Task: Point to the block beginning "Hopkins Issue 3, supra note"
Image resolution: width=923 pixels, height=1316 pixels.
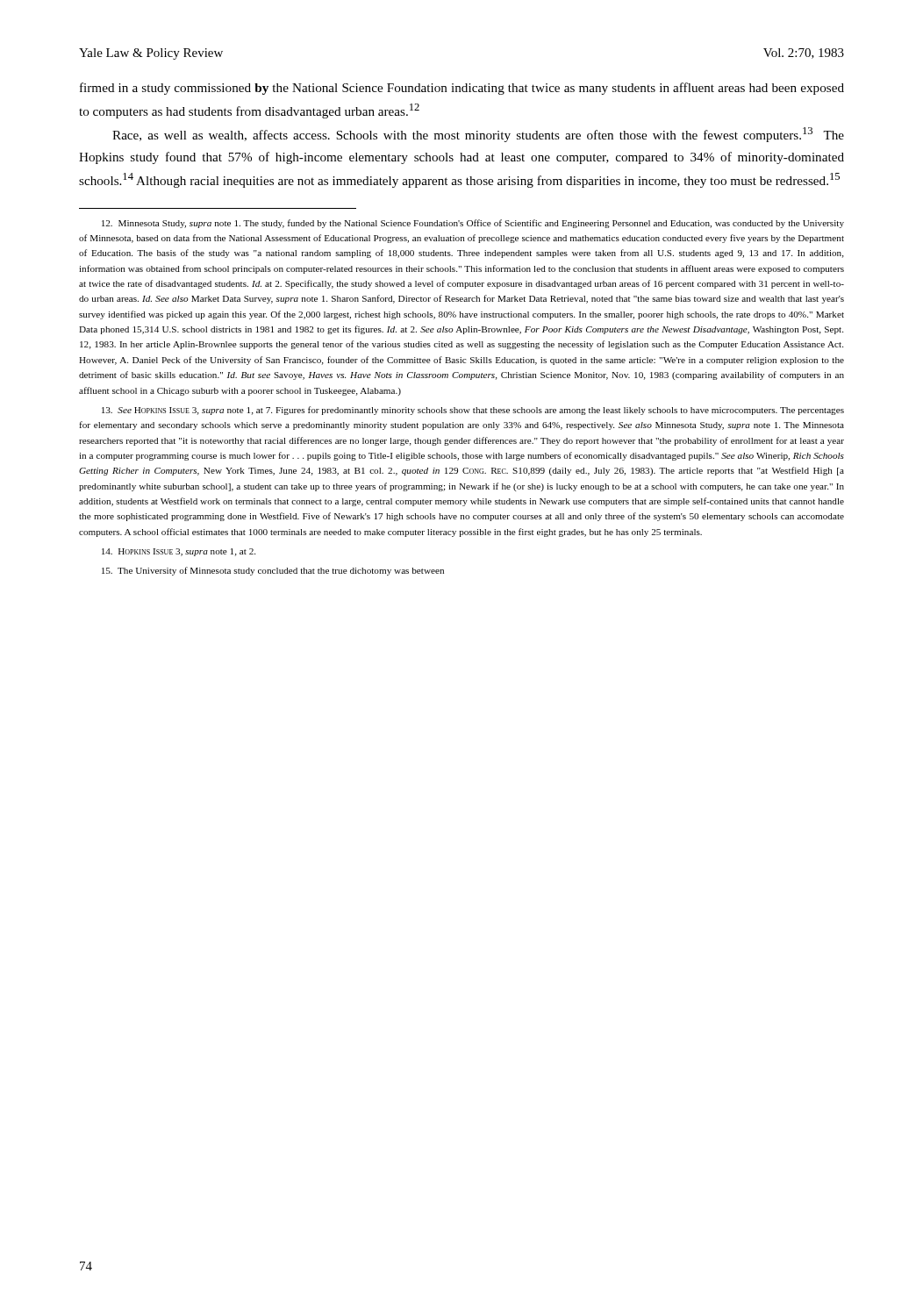Action: [x=179, y=552]
